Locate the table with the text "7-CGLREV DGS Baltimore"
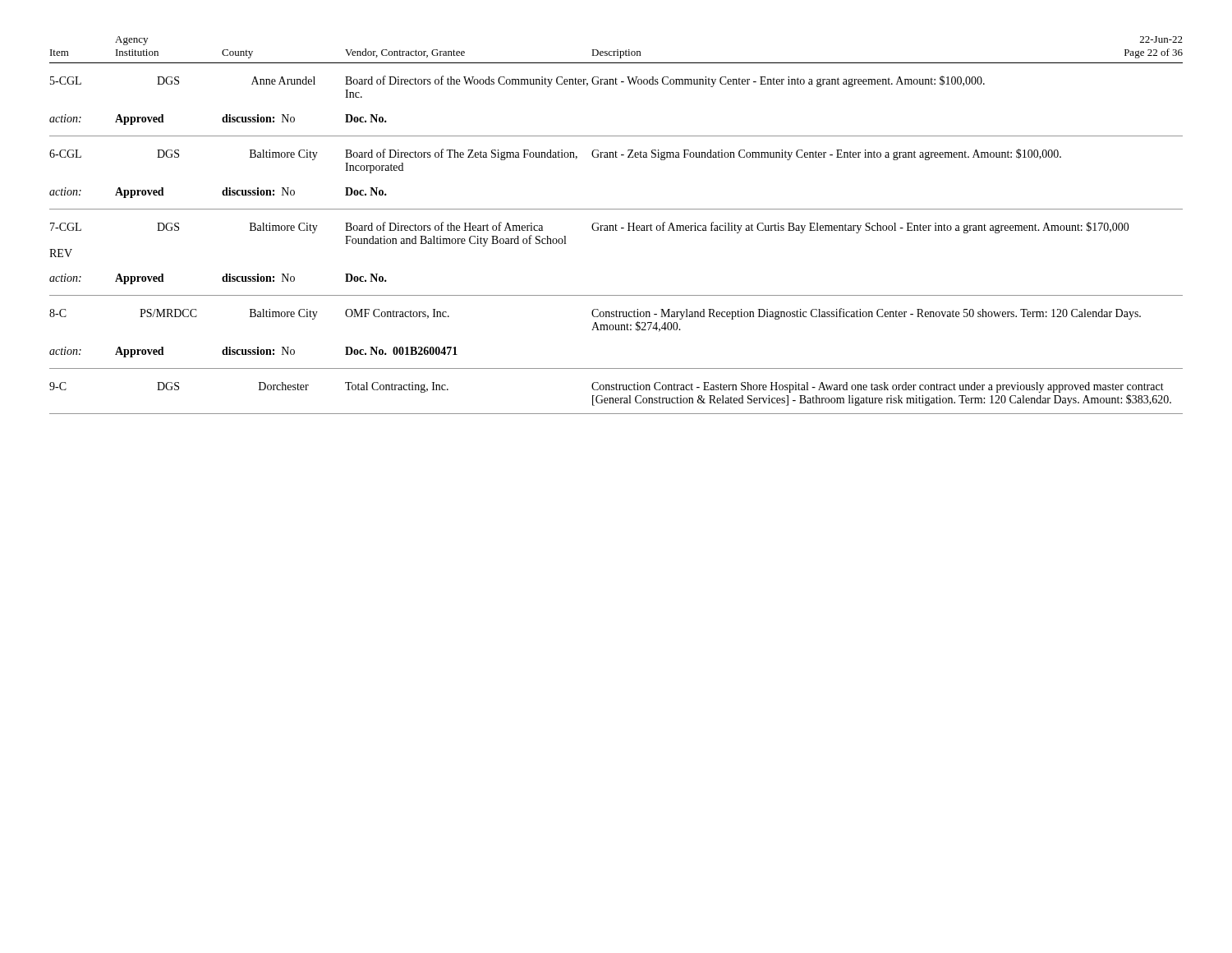 (x=616, y=253)
